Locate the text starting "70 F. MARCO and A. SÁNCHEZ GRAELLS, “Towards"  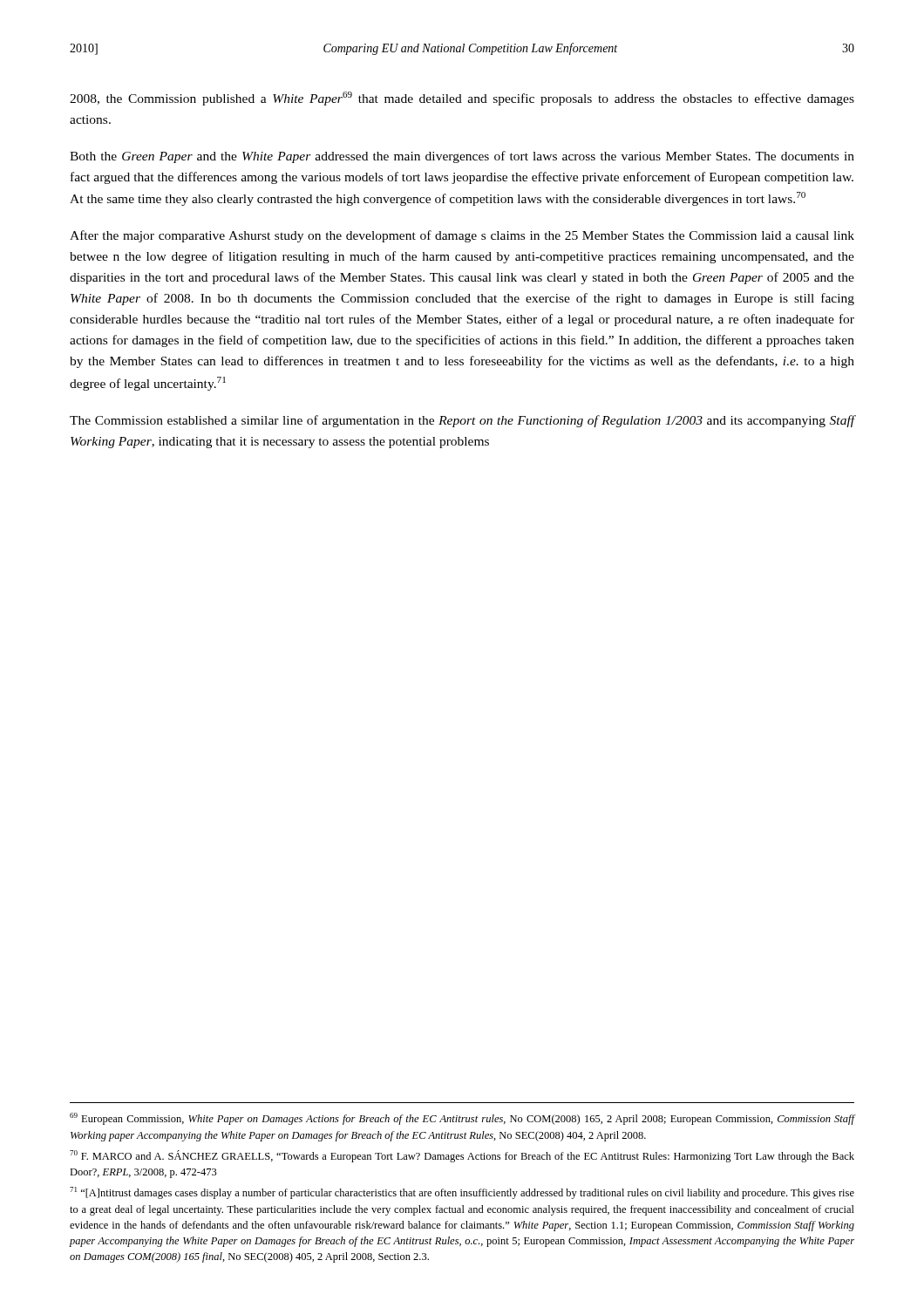pyautogui.click(x=462, y=1163)
